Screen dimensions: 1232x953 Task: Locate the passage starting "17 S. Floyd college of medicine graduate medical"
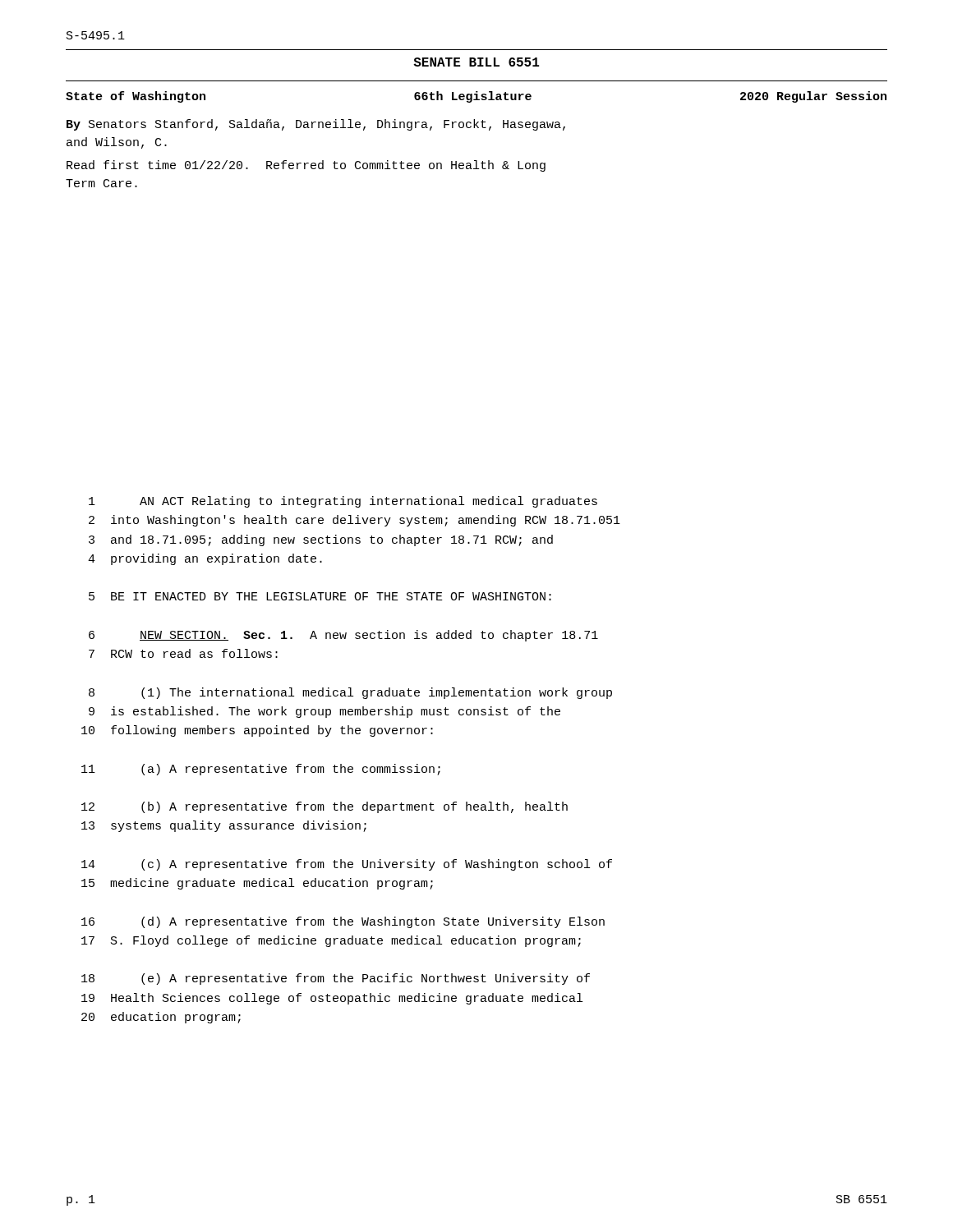pyautogui.click(x=476, y=942)
